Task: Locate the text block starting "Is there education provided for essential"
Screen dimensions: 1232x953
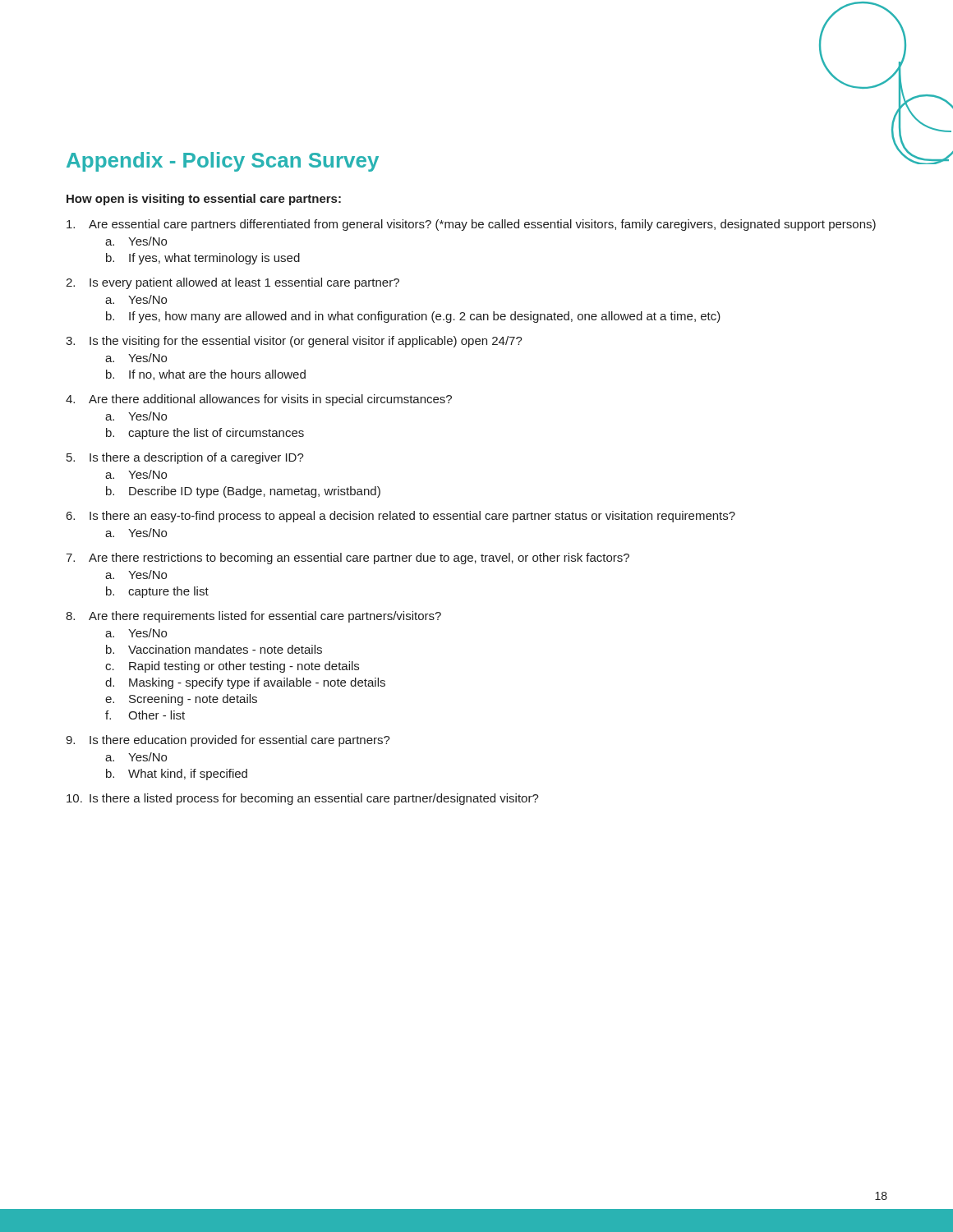Action: pos(240,741)
